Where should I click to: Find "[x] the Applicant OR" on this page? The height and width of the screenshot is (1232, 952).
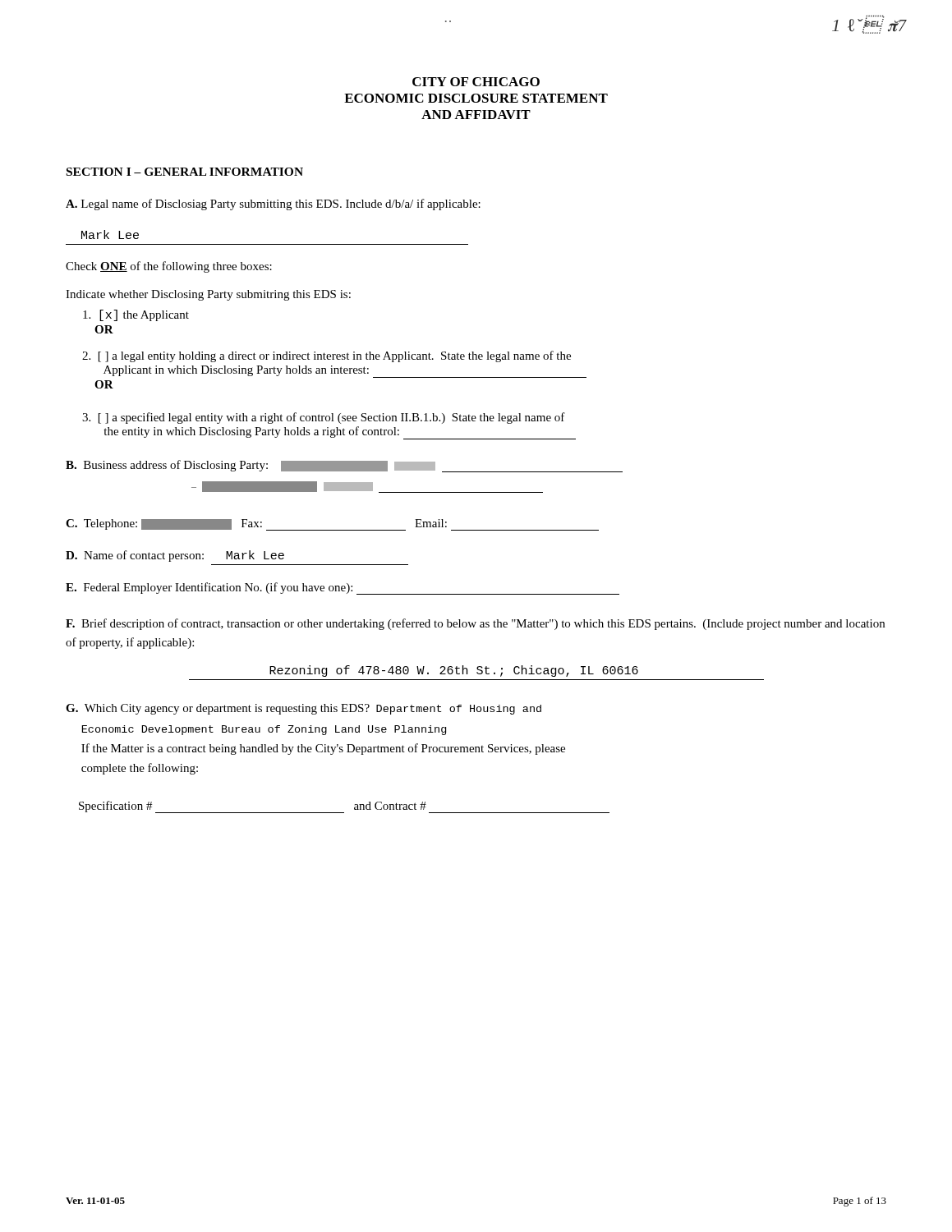point(136,322)
